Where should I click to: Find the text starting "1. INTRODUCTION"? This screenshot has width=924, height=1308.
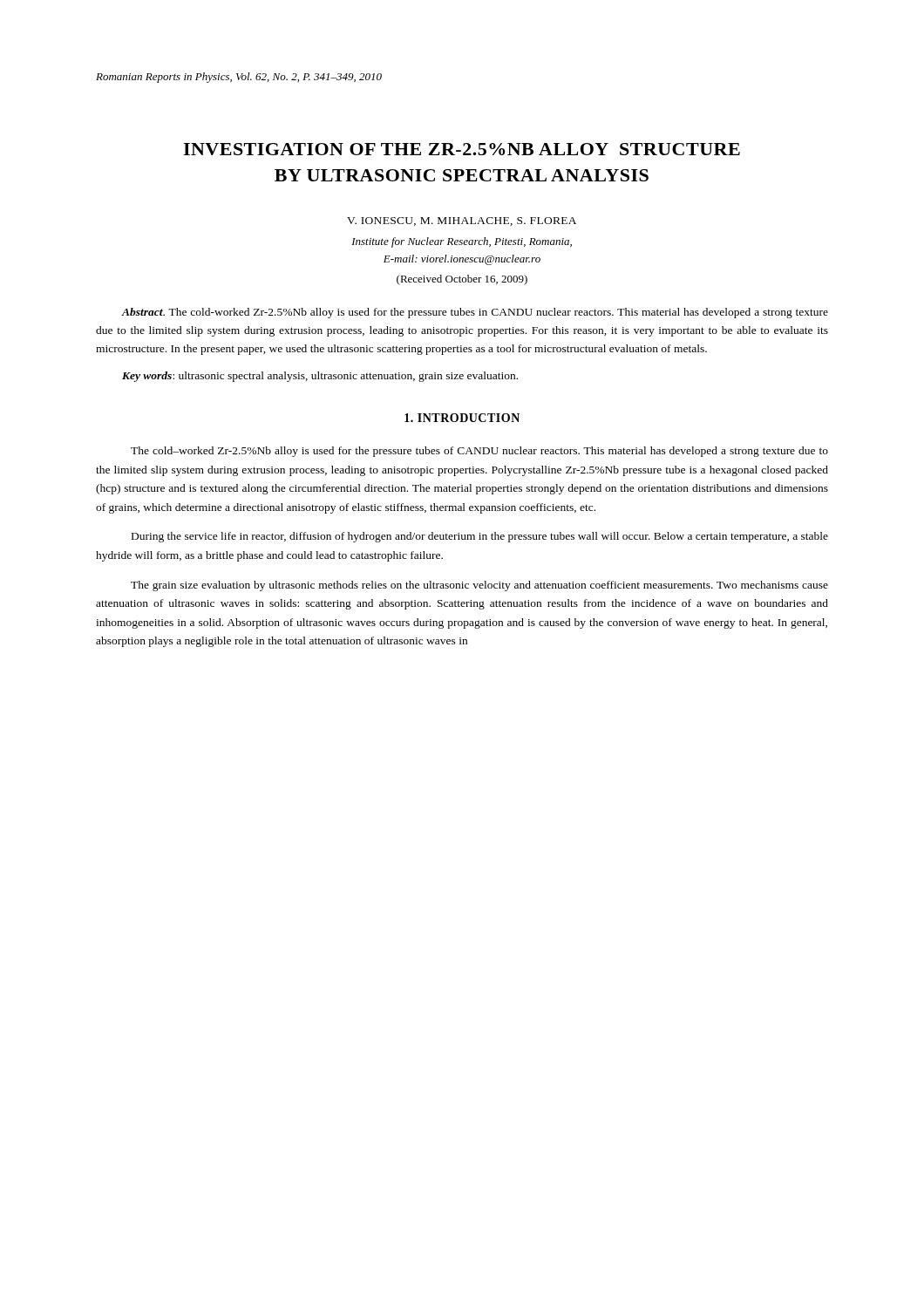[x=462, y=418]
